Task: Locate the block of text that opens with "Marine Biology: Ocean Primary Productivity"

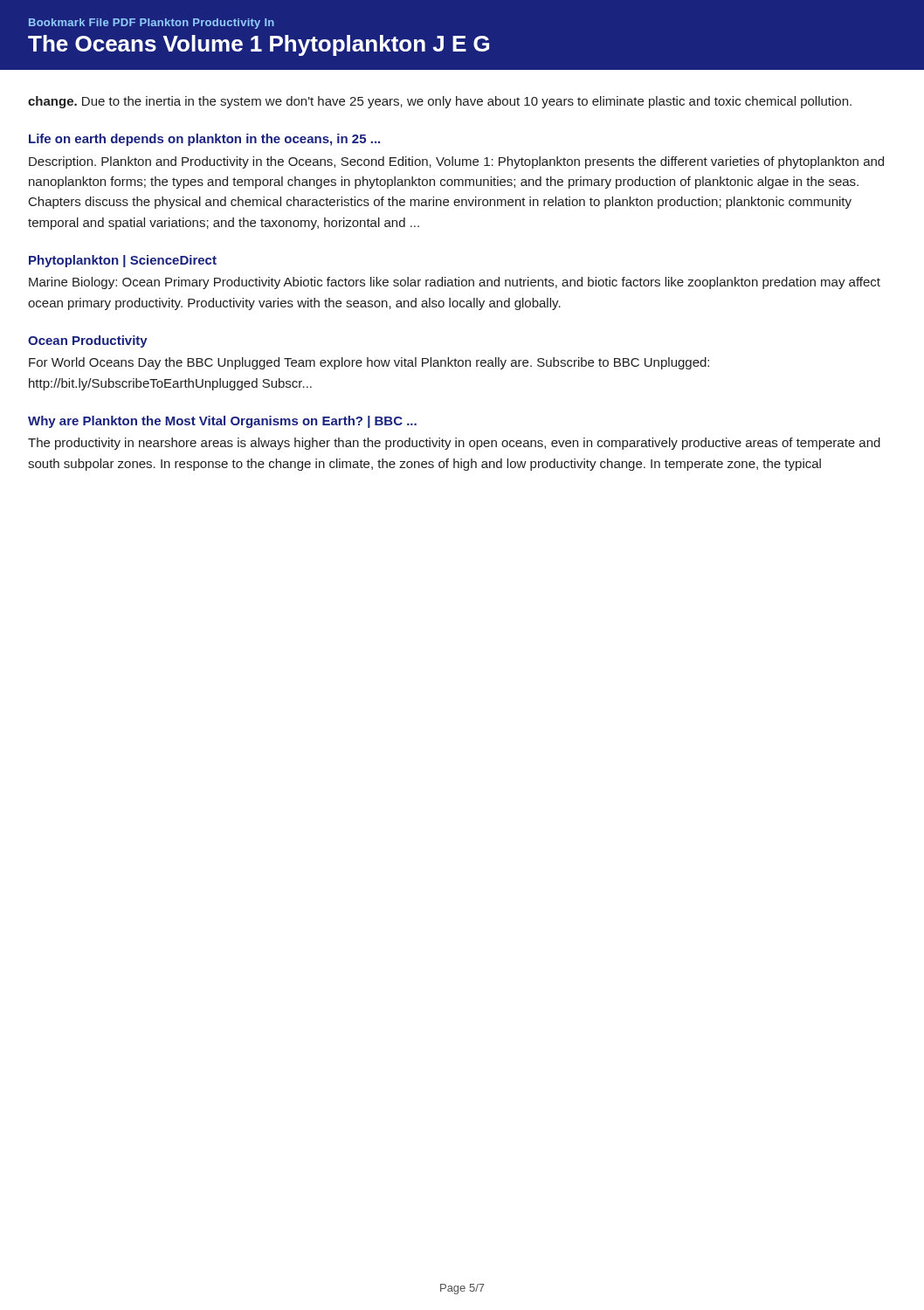Action: point(454,292)
